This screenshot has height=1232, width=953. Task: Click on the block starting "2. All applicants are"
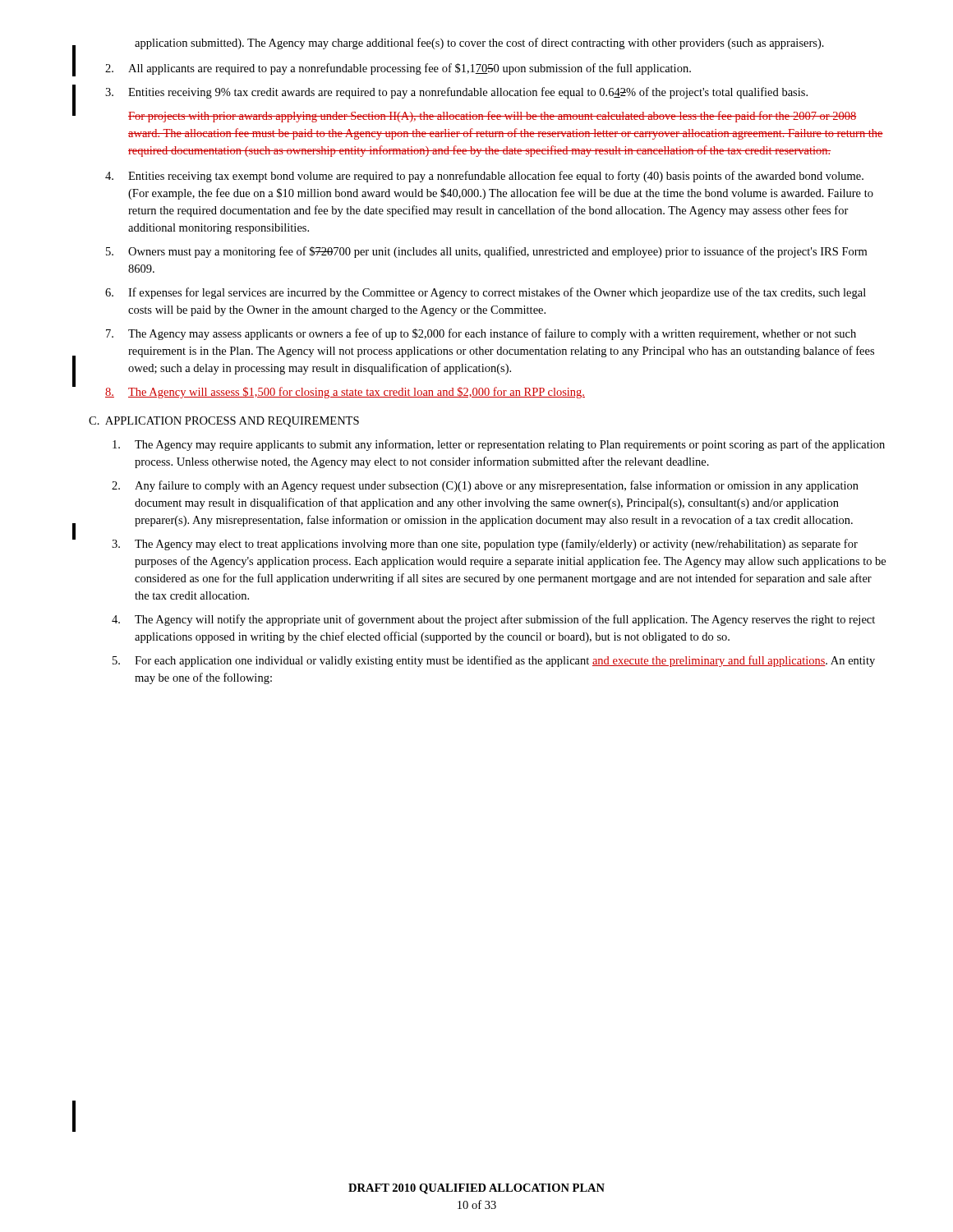coord(496,69)
